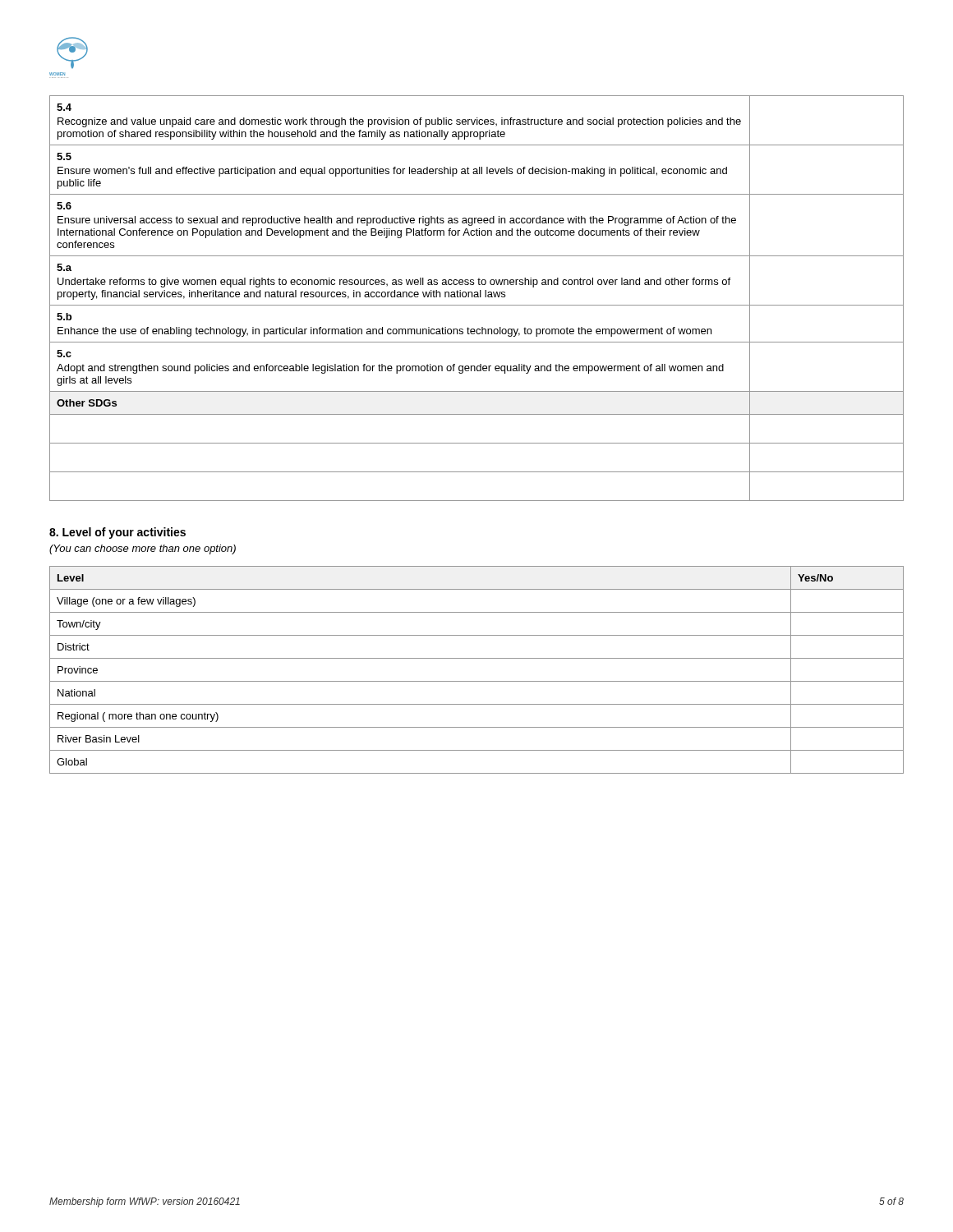Find the table that mentions "Regional ( more than one"

click(x=476, y=670)
